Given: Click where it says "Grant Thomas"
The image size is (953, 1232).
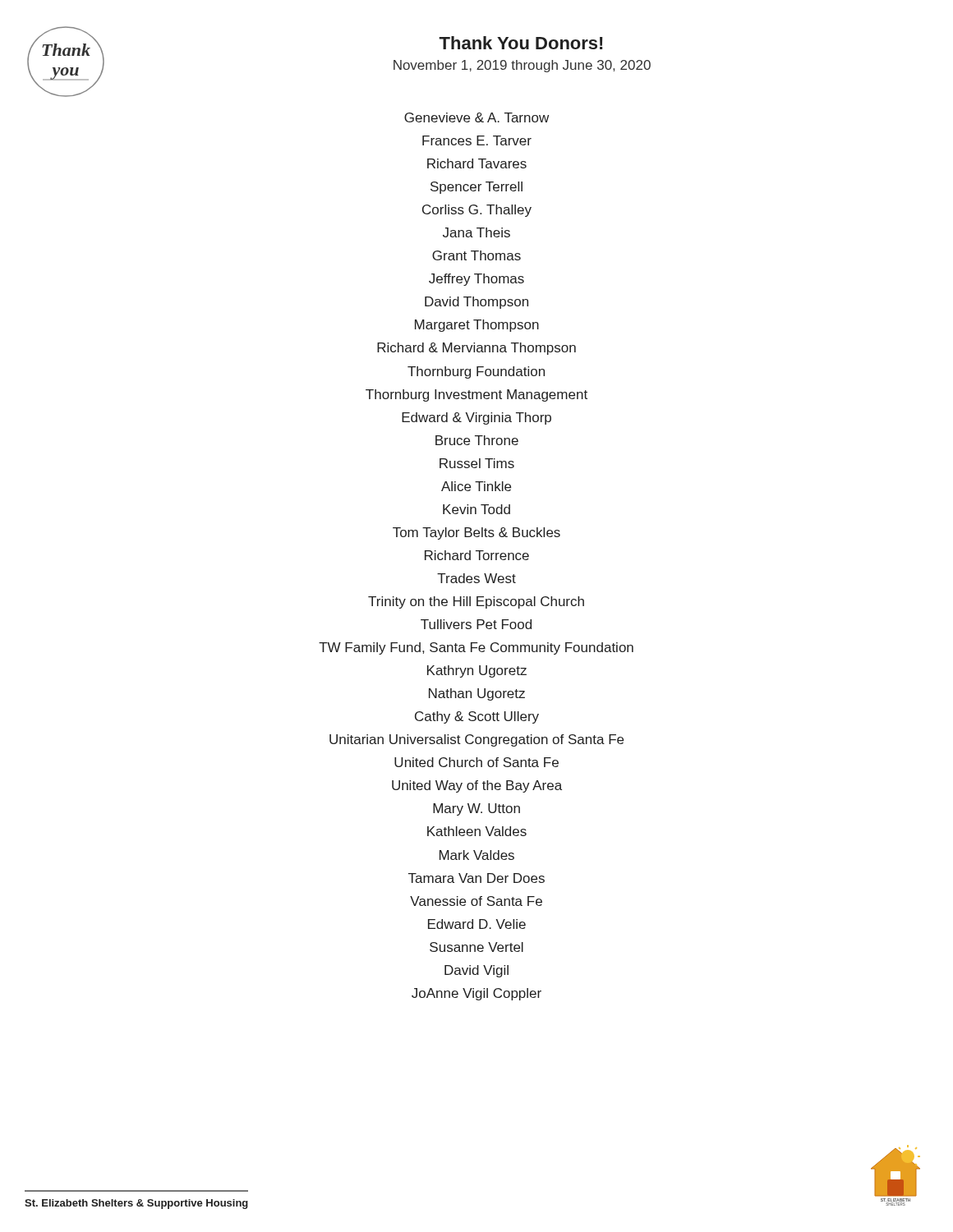Looking at the screenshot, I should tap(476, 256).
